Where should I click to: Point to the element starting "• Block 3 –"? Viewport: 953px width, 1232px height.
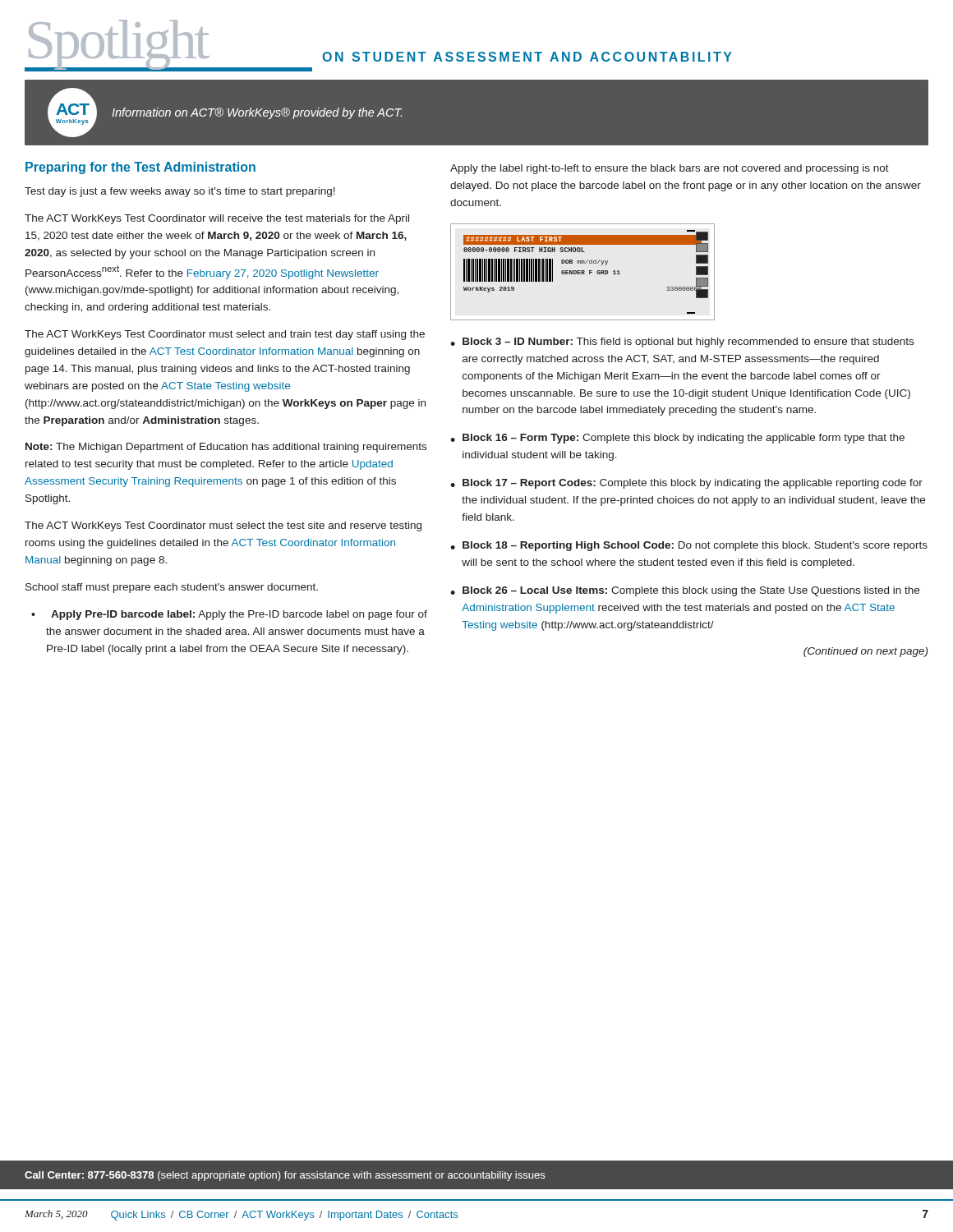(x=689, y=376)
